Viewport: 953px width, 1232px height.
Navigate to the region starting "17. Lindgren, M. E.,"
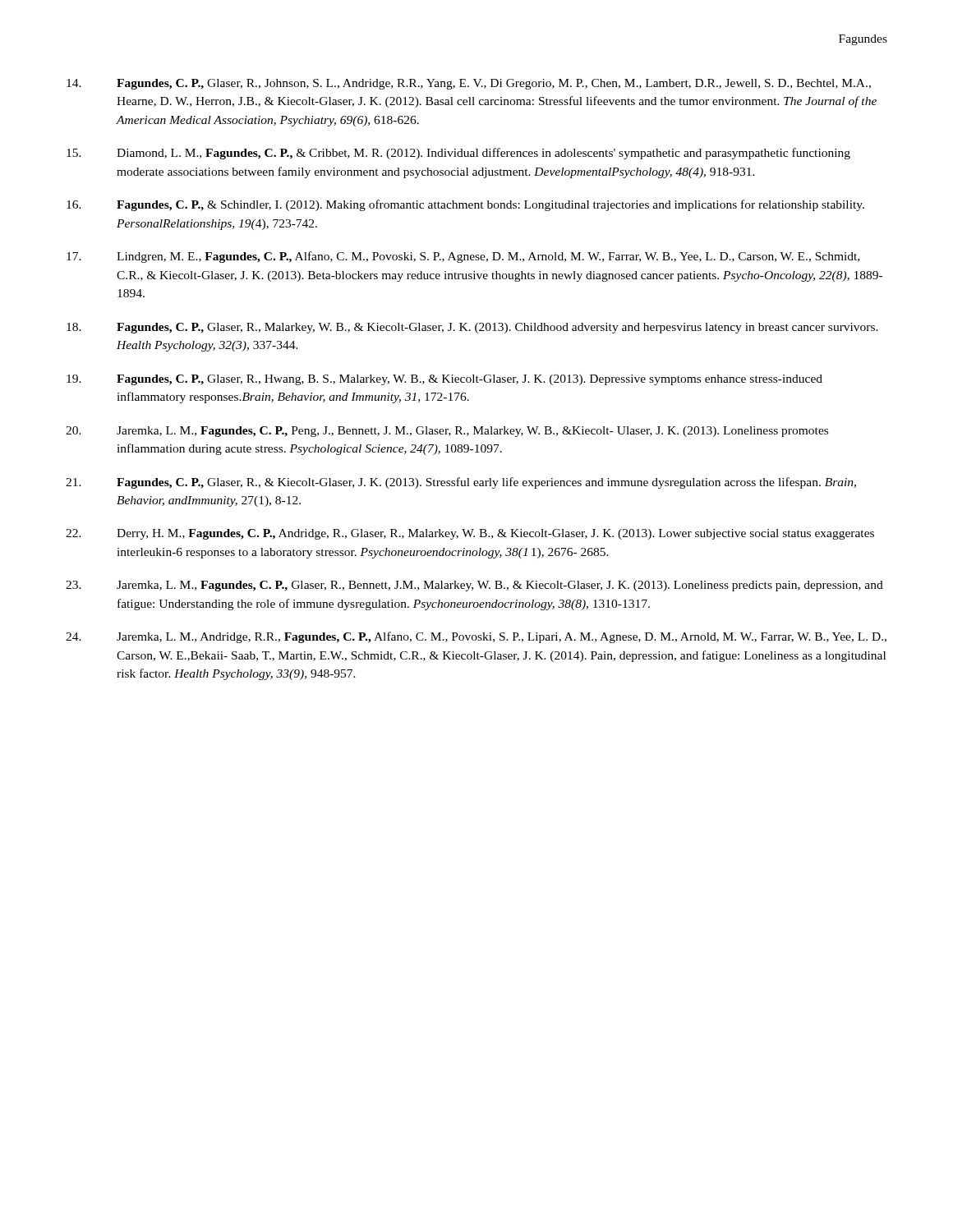click(x=476, y=275)
